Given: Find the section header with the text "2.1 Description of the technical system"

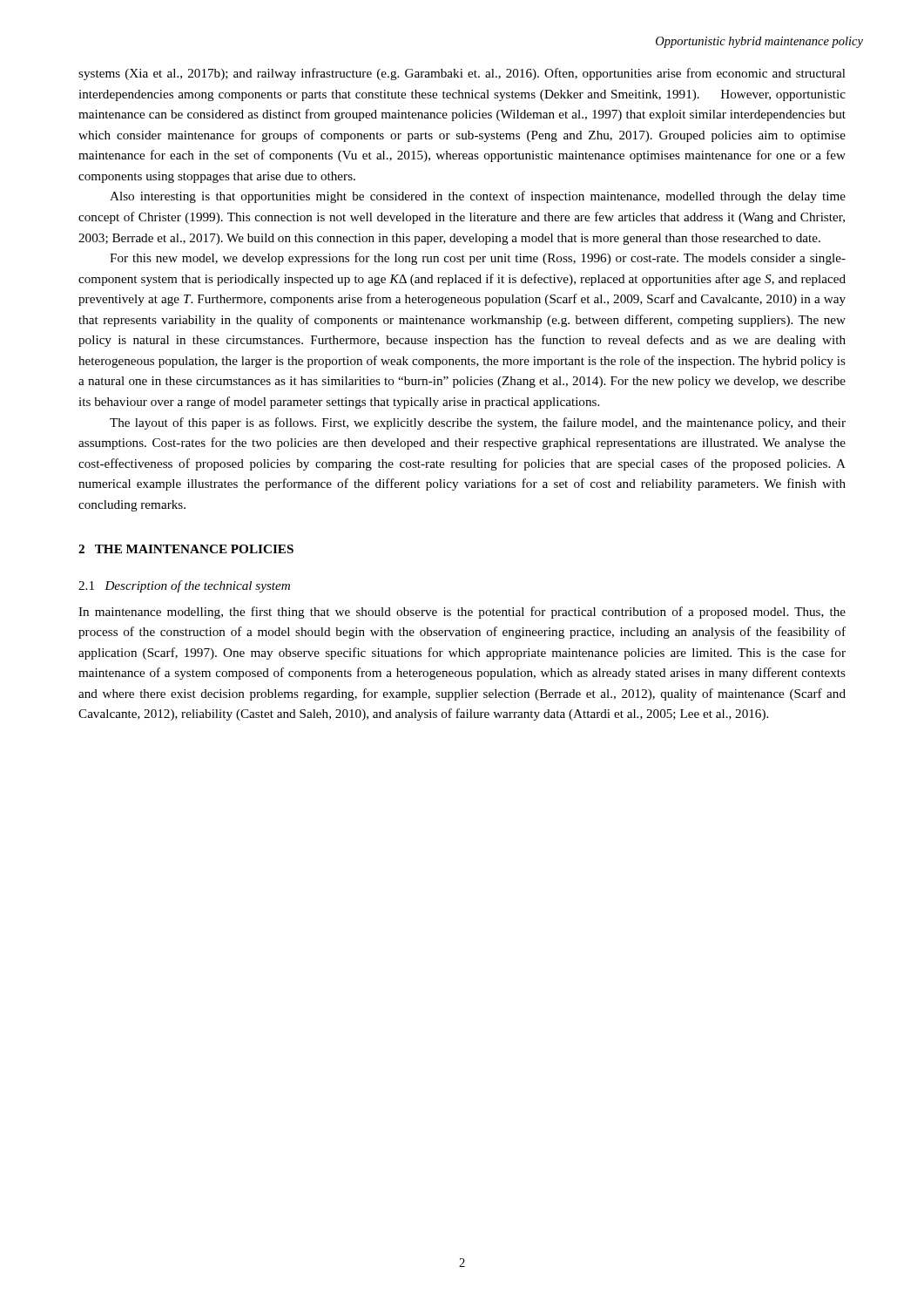Looking at the screenshot, I should tap(185, 585).
